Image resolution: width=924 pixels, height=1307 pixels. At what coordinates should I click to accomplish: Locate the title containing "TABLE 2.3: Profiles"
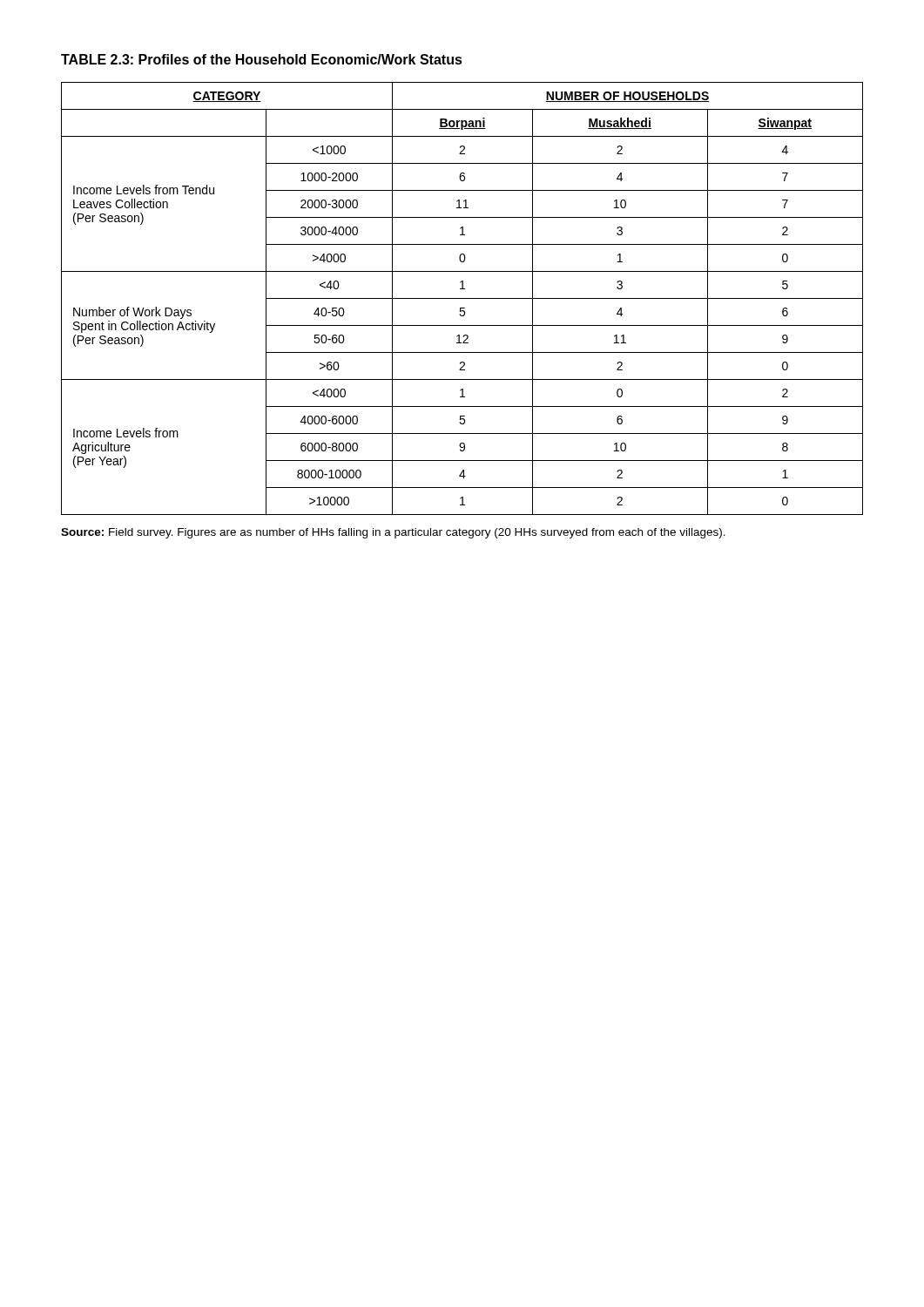[x=262, y=60]
